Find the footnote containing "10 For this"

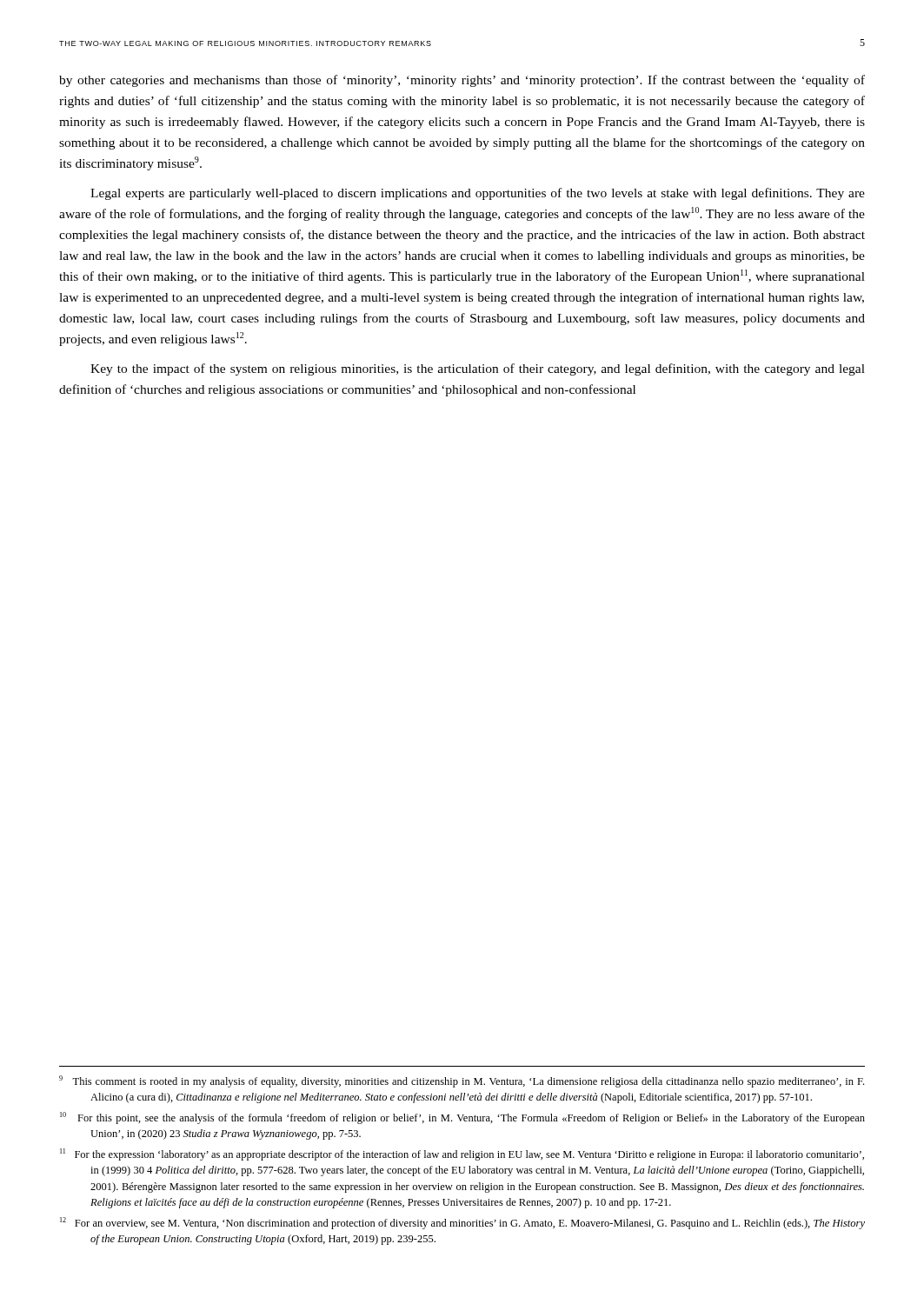point(462,1125)
